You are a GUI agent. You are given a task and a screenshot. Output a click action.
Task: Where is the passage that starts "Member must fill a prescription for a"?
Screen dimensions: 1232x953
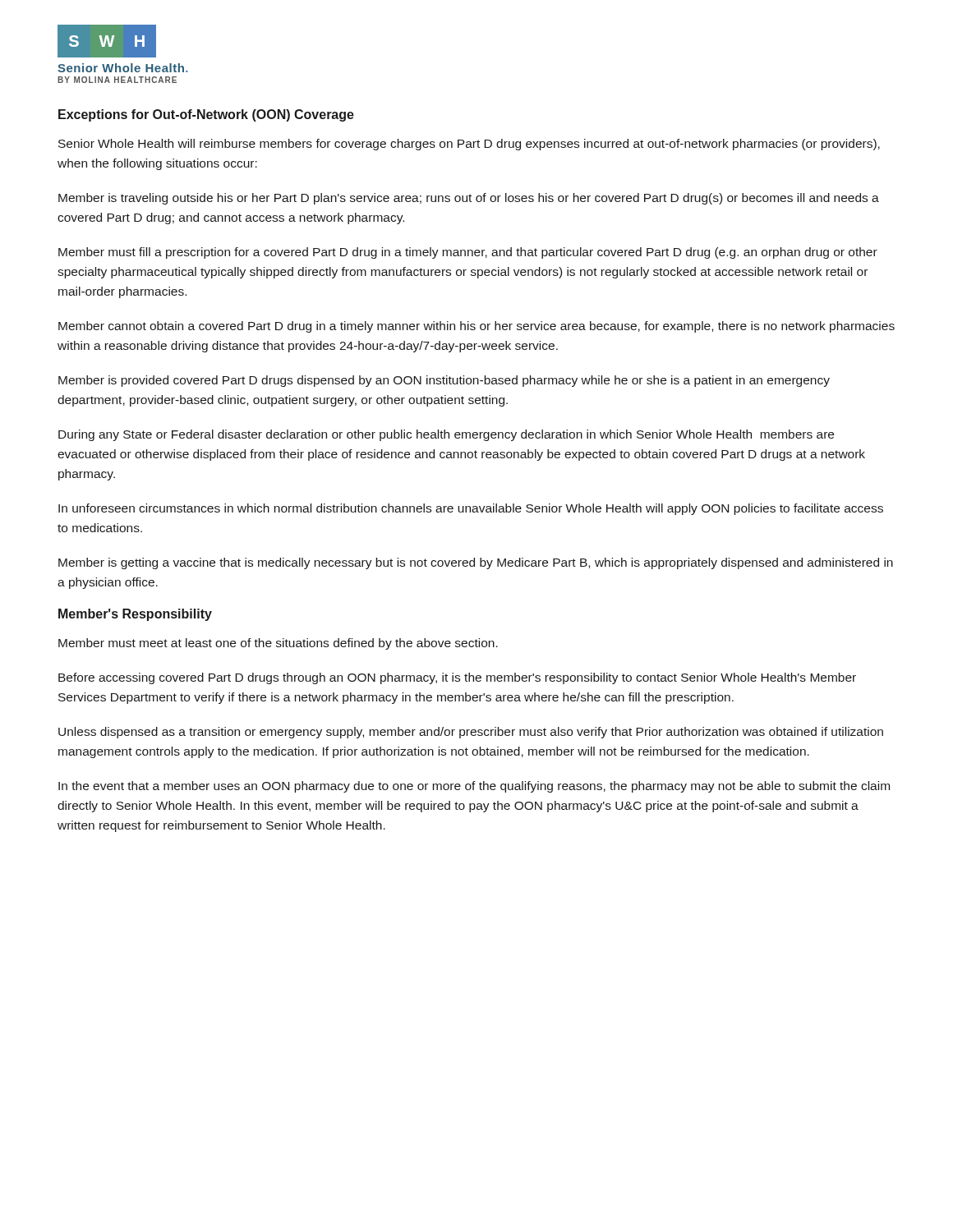[x=467, y=272]
